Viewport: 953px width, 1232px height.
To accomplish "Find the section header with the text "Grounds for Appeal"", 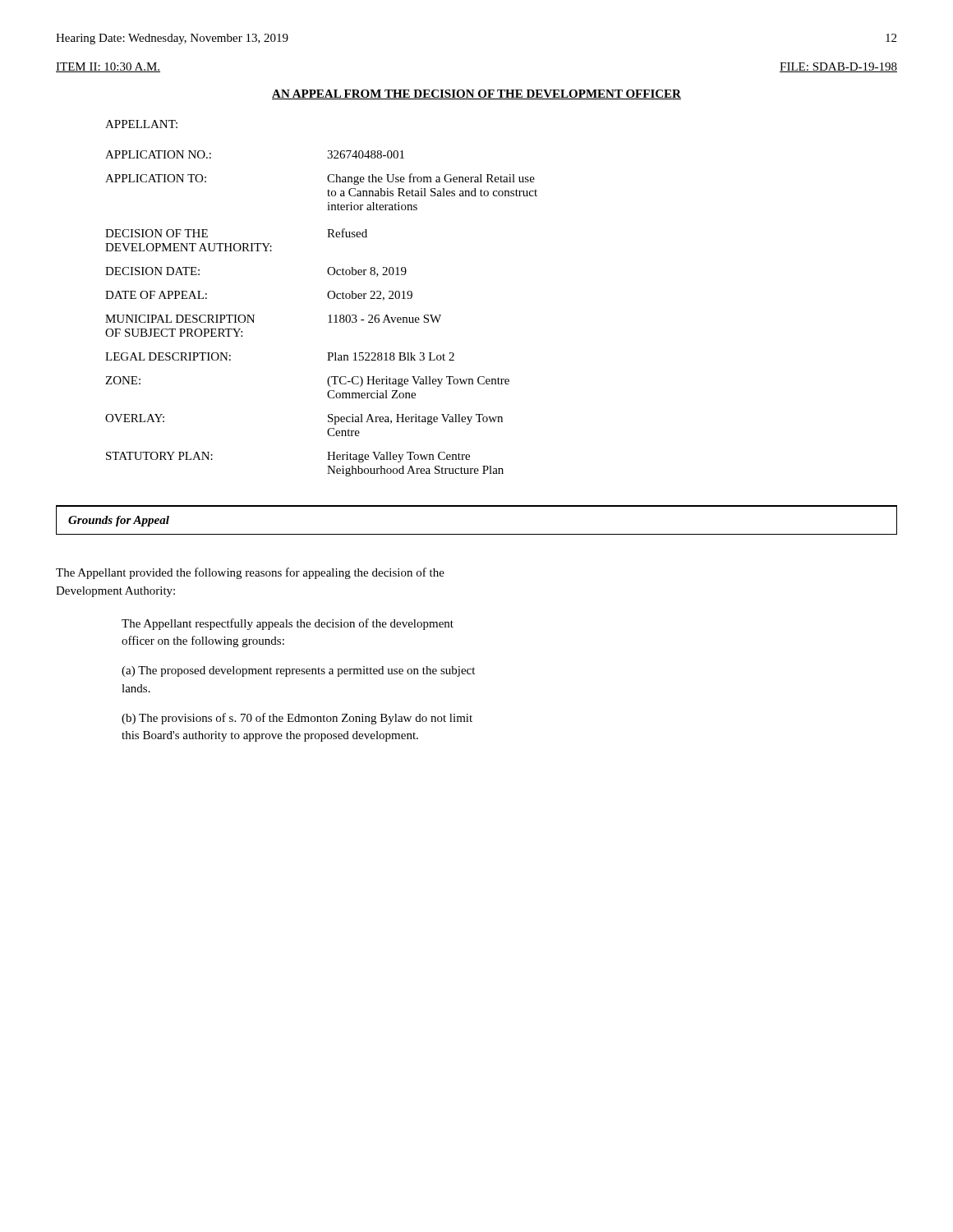I will click(x=119, y=520).
